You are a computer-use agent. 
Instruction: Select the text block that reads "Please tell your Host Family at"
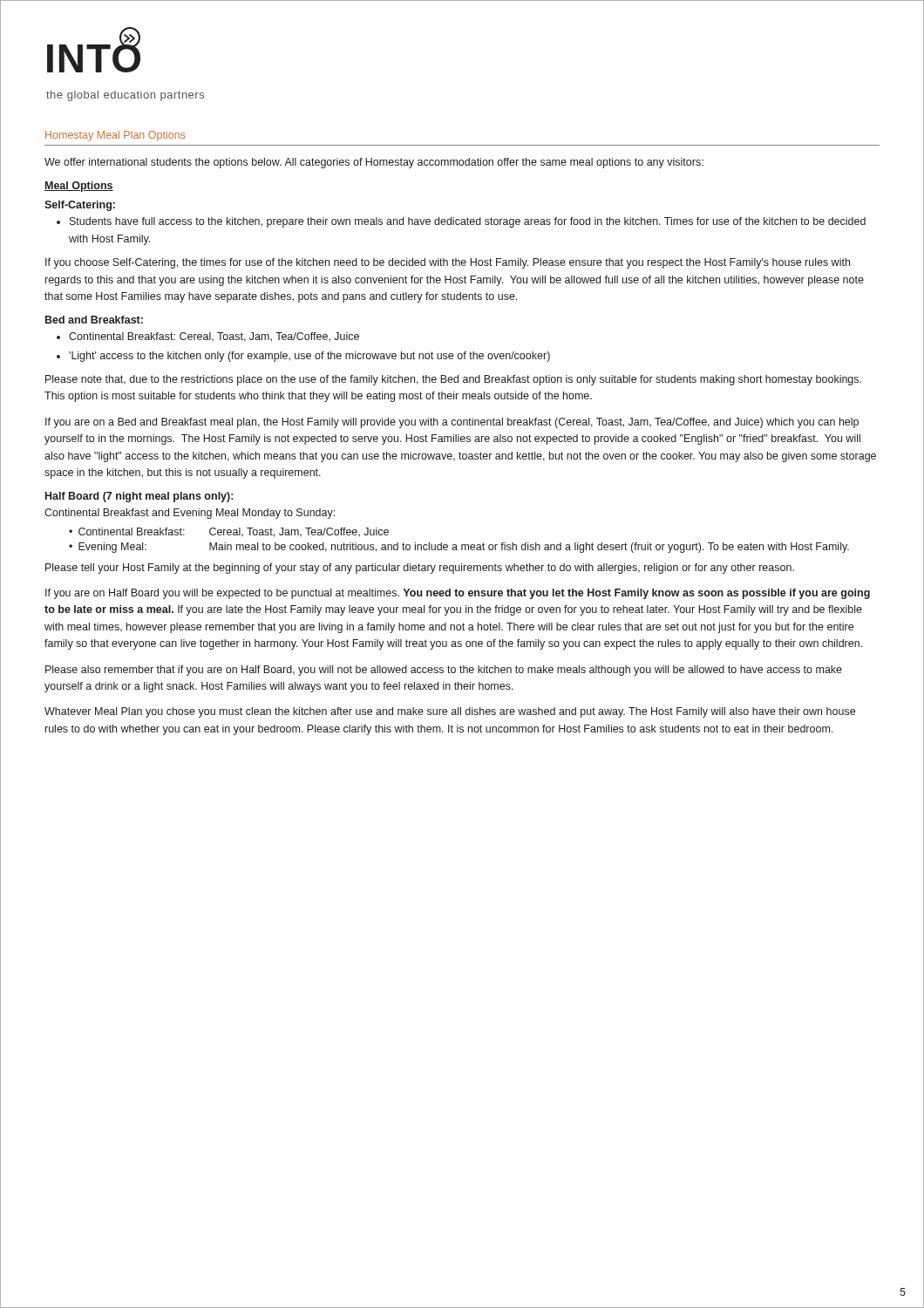click(420, 567)
